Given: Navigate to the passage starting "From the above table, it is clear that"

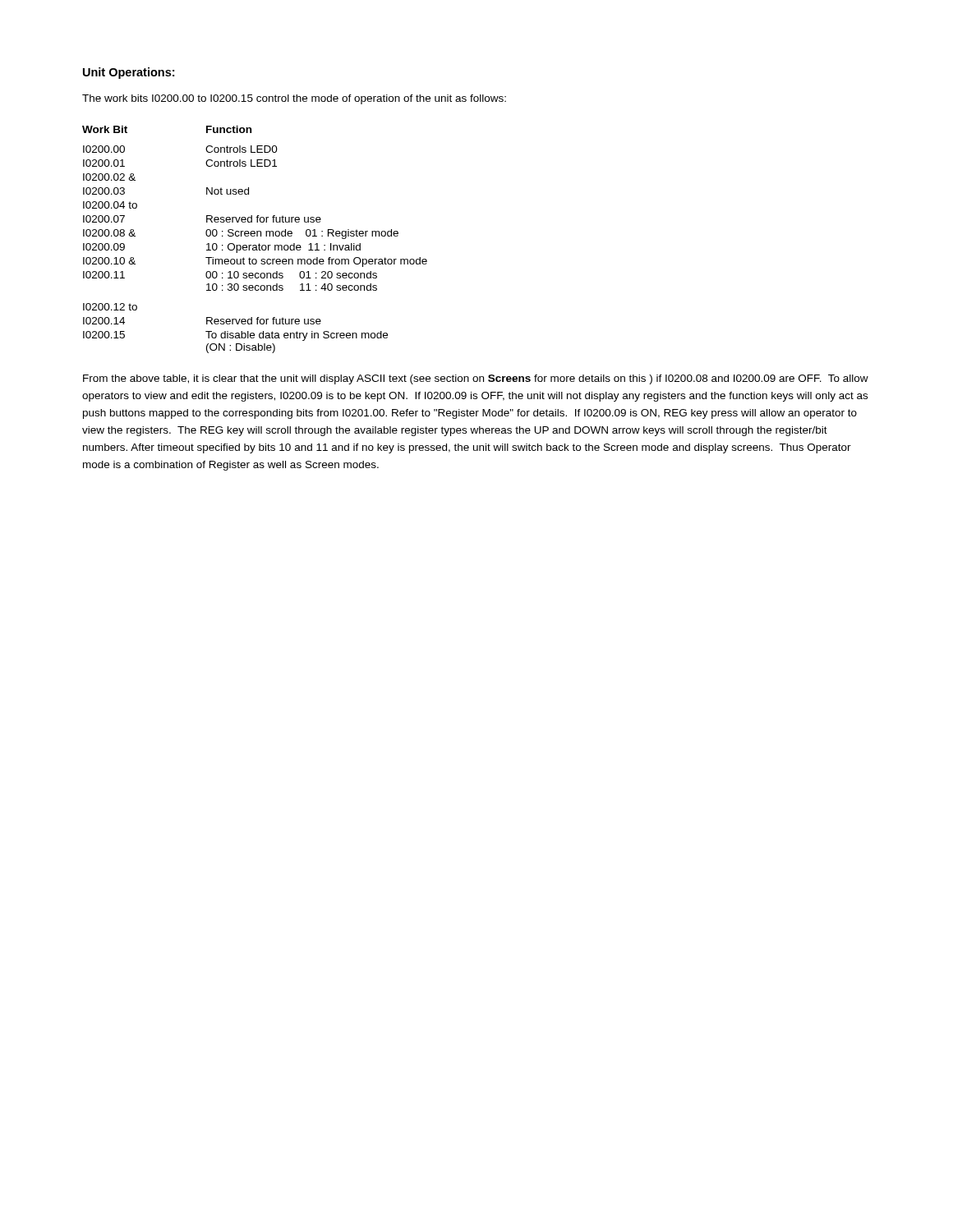Looking at the screenshot, I should 475,421.
